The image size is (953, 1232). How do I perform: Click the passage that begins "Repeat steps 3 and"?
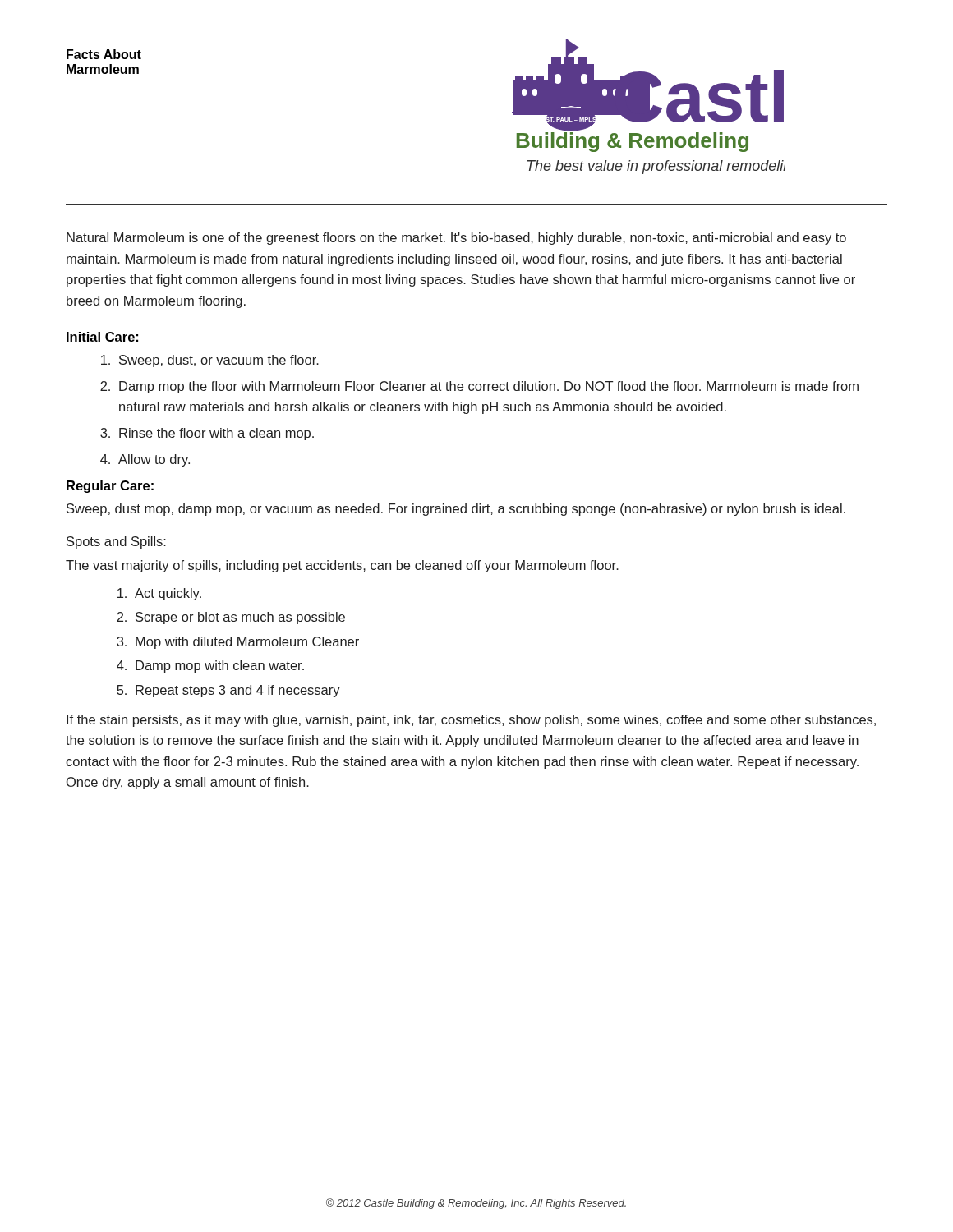[x=237, y=690]
